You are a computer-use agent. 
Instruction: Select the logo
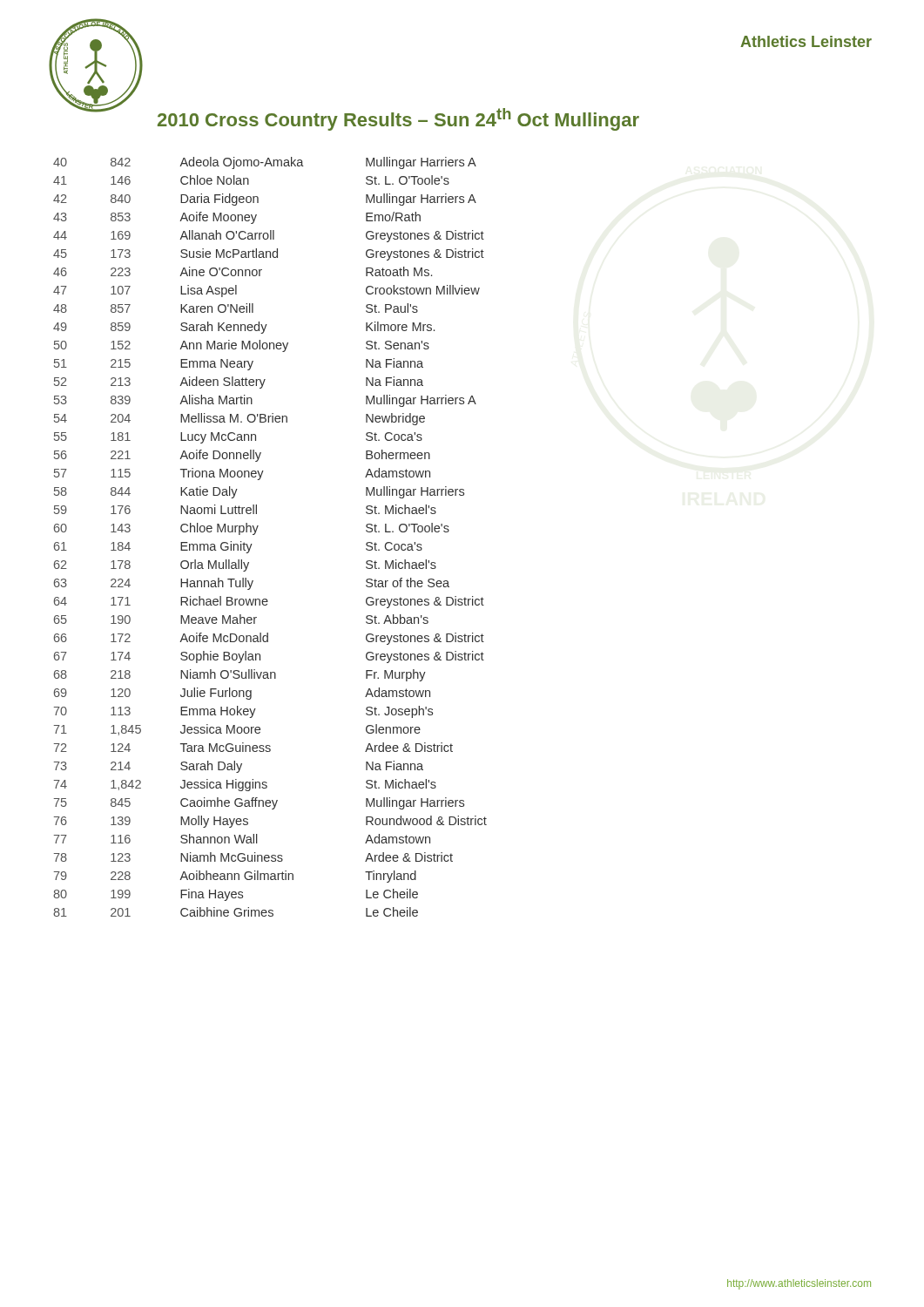(96, 65)
